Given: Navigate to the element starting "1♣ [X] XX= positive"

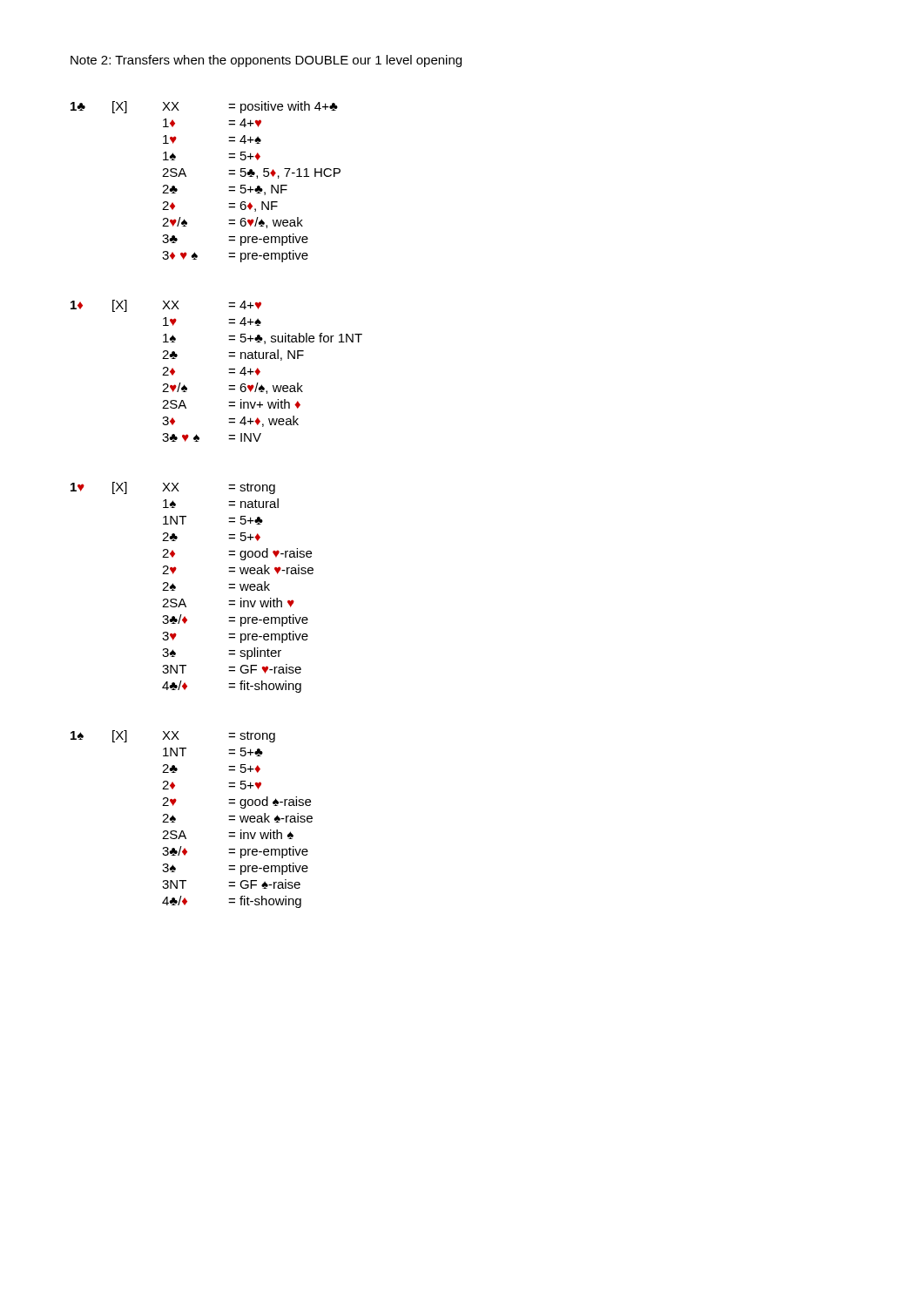Looking at the screenshot, I should click(x=78, y=107).
